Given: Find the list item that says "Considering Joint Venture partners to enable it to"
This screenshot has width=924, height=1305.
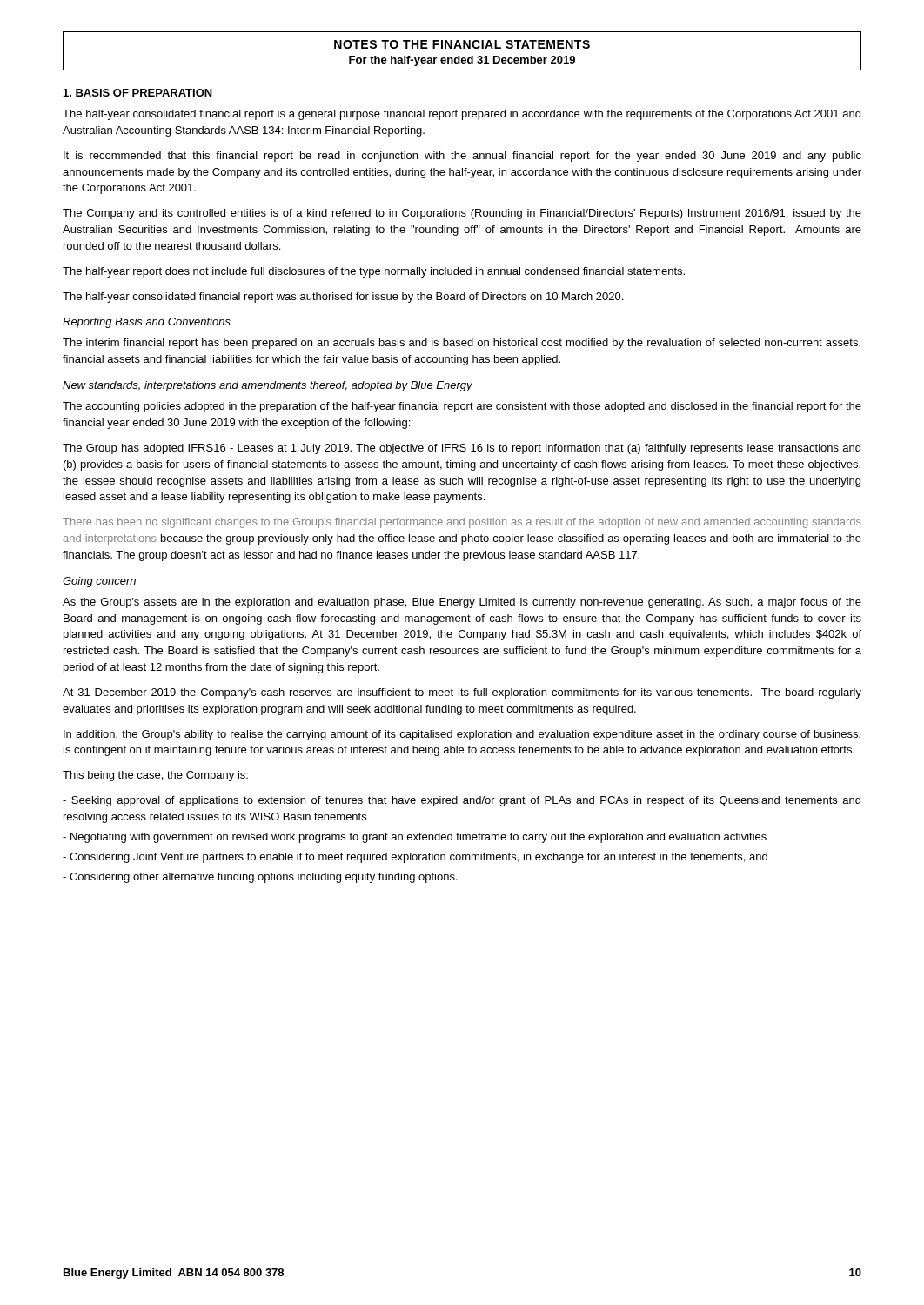Looking at the screenshot, I should click(x=415, y=856).
